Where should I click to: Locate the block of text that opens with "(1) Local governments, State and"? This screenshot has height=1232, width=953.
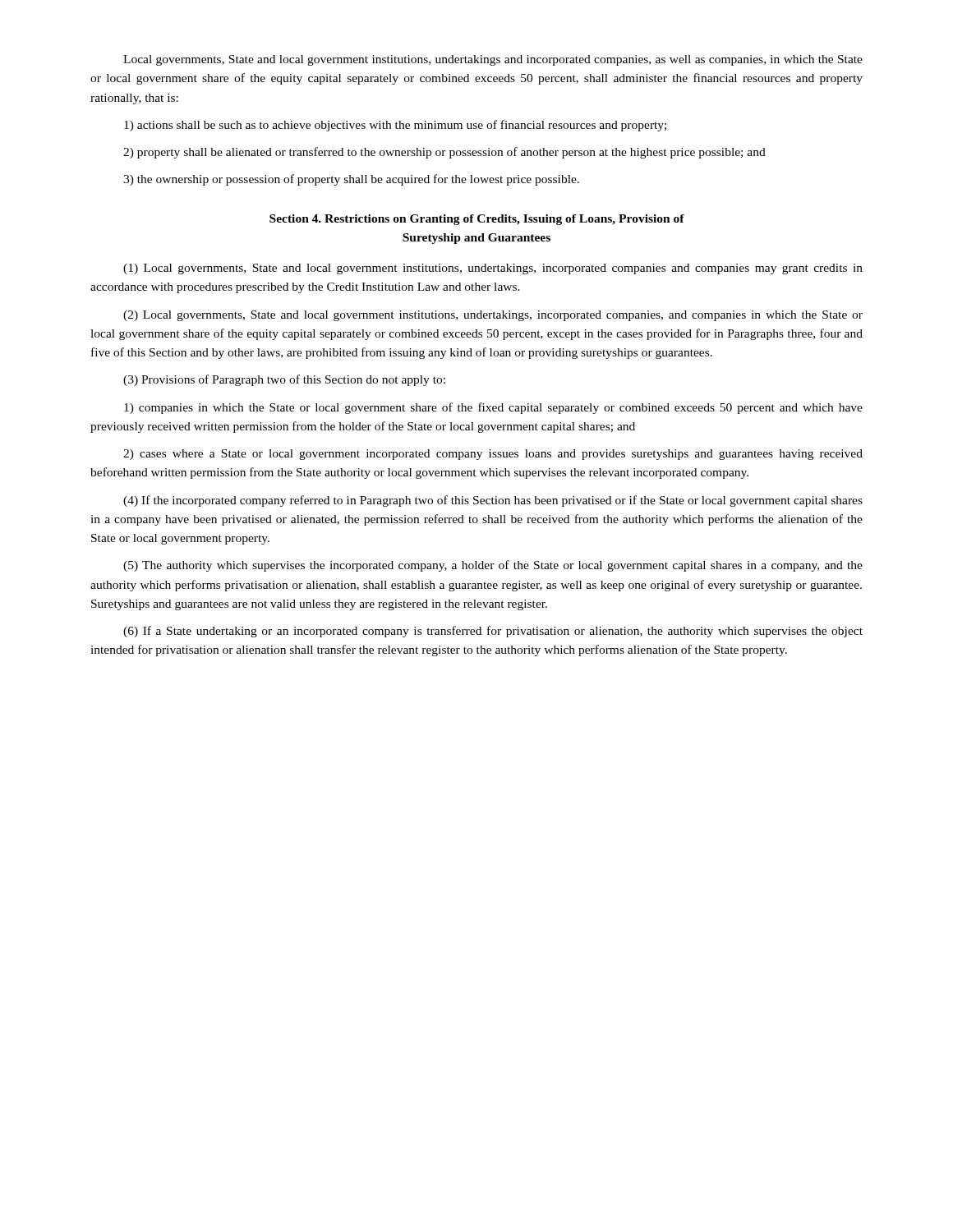(x=476, y=277)
